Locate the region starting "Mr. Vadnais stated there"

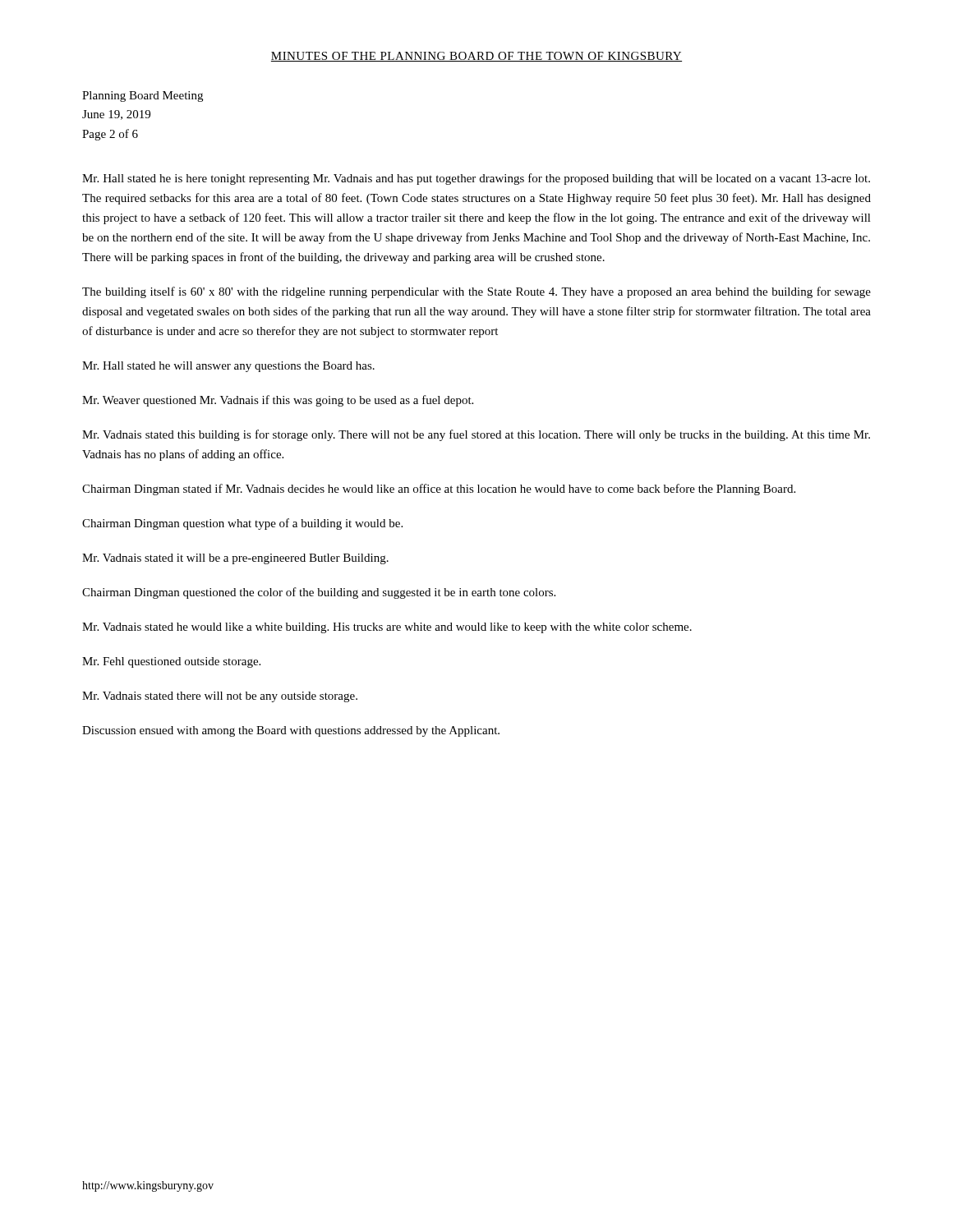pos(220,695)
